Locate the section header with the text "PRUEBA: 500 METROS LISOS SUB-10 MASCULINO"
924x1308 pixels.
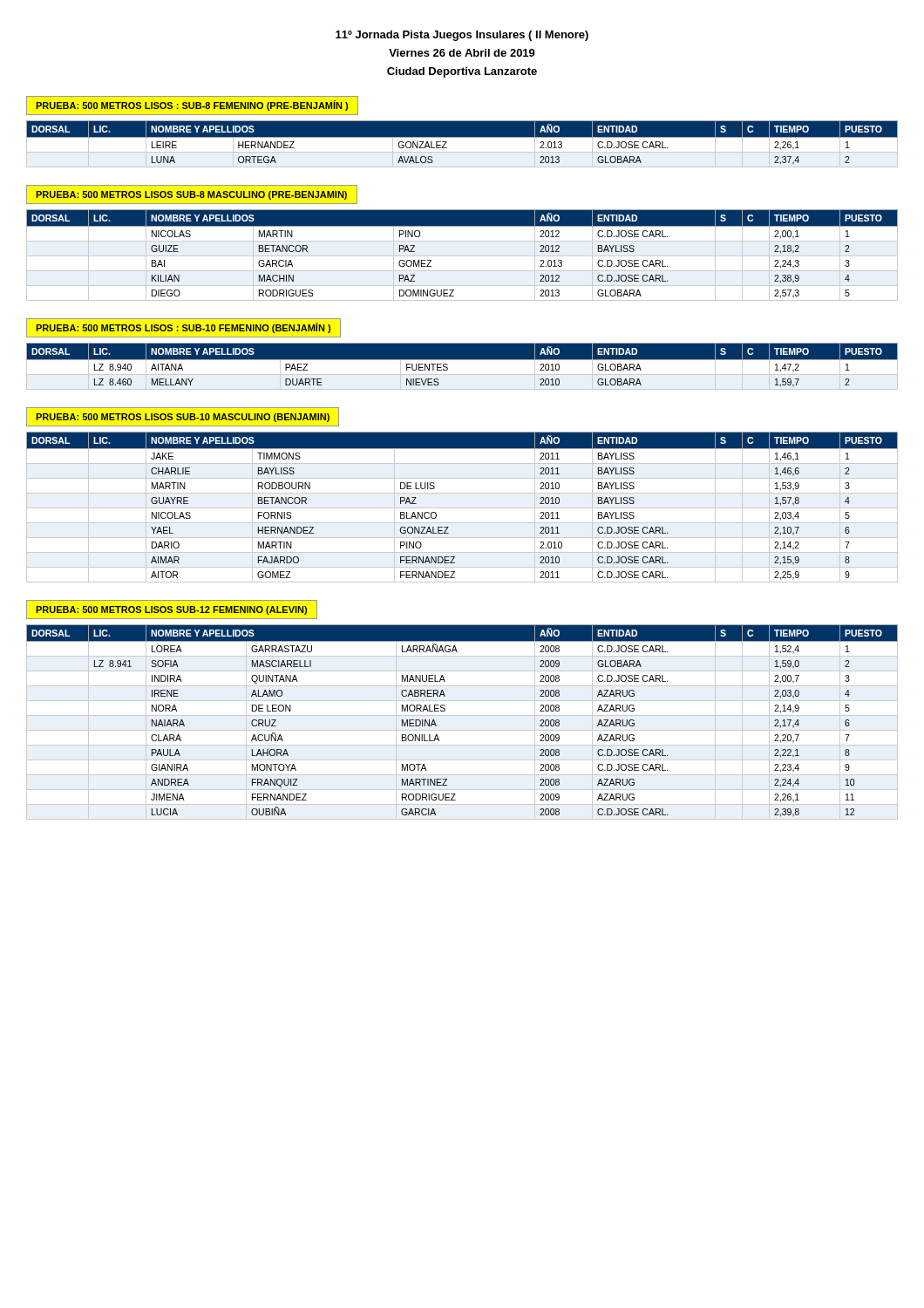tap(183, 417)
